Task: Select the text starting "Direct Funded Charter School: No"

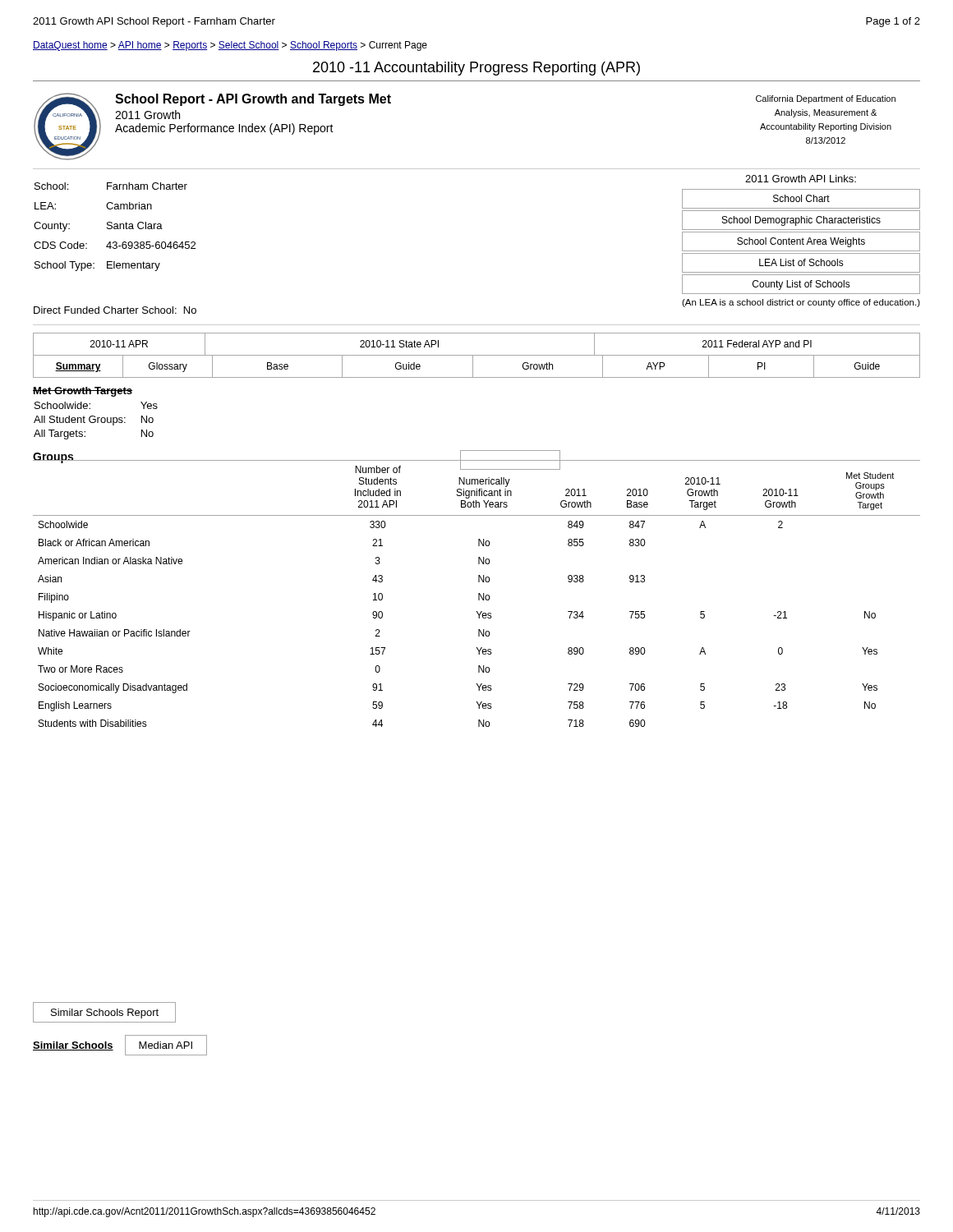Action: (x=115, y=310)
